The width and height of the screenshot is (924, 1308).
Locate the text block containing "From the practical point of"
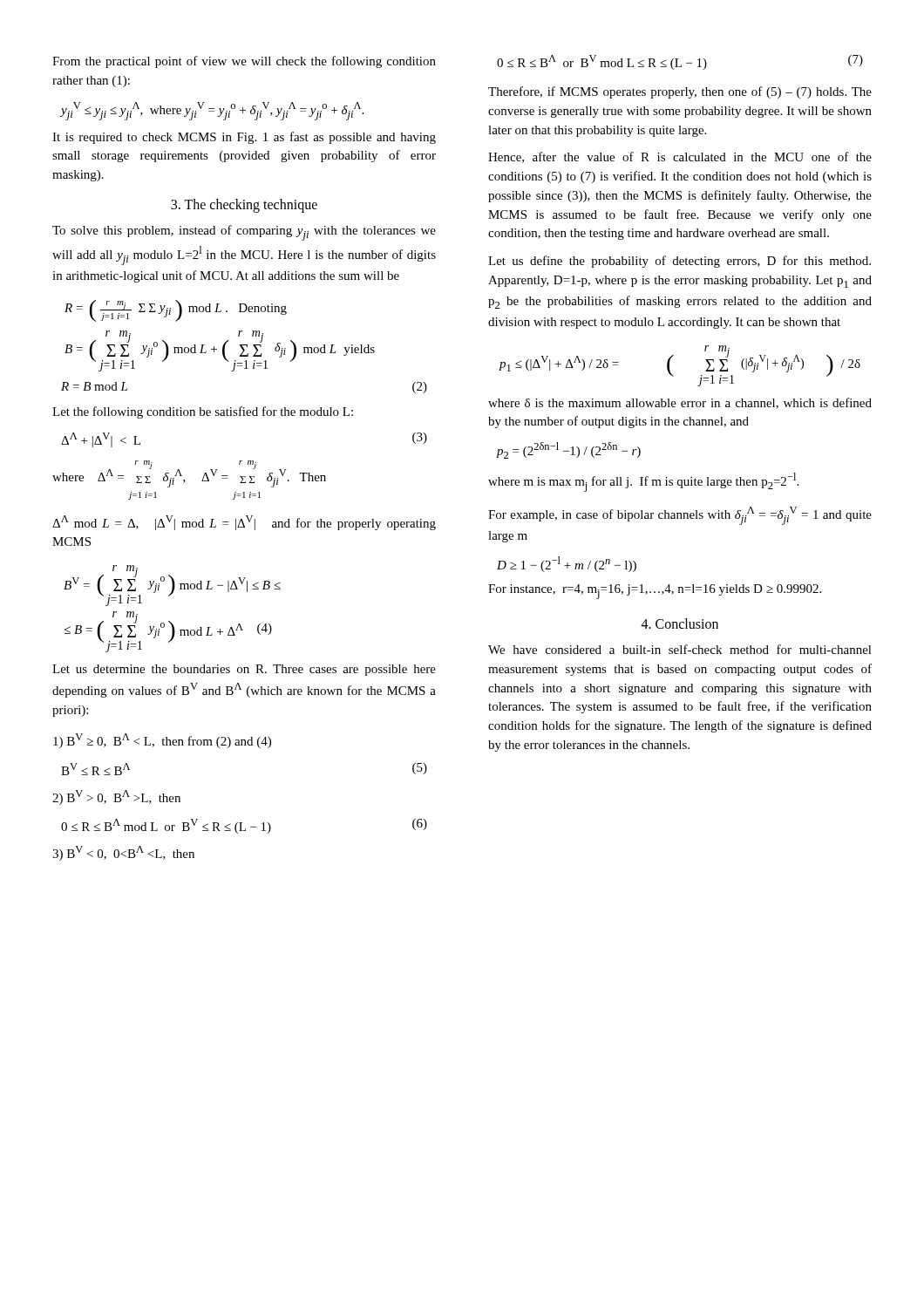(x=244, y=71)
